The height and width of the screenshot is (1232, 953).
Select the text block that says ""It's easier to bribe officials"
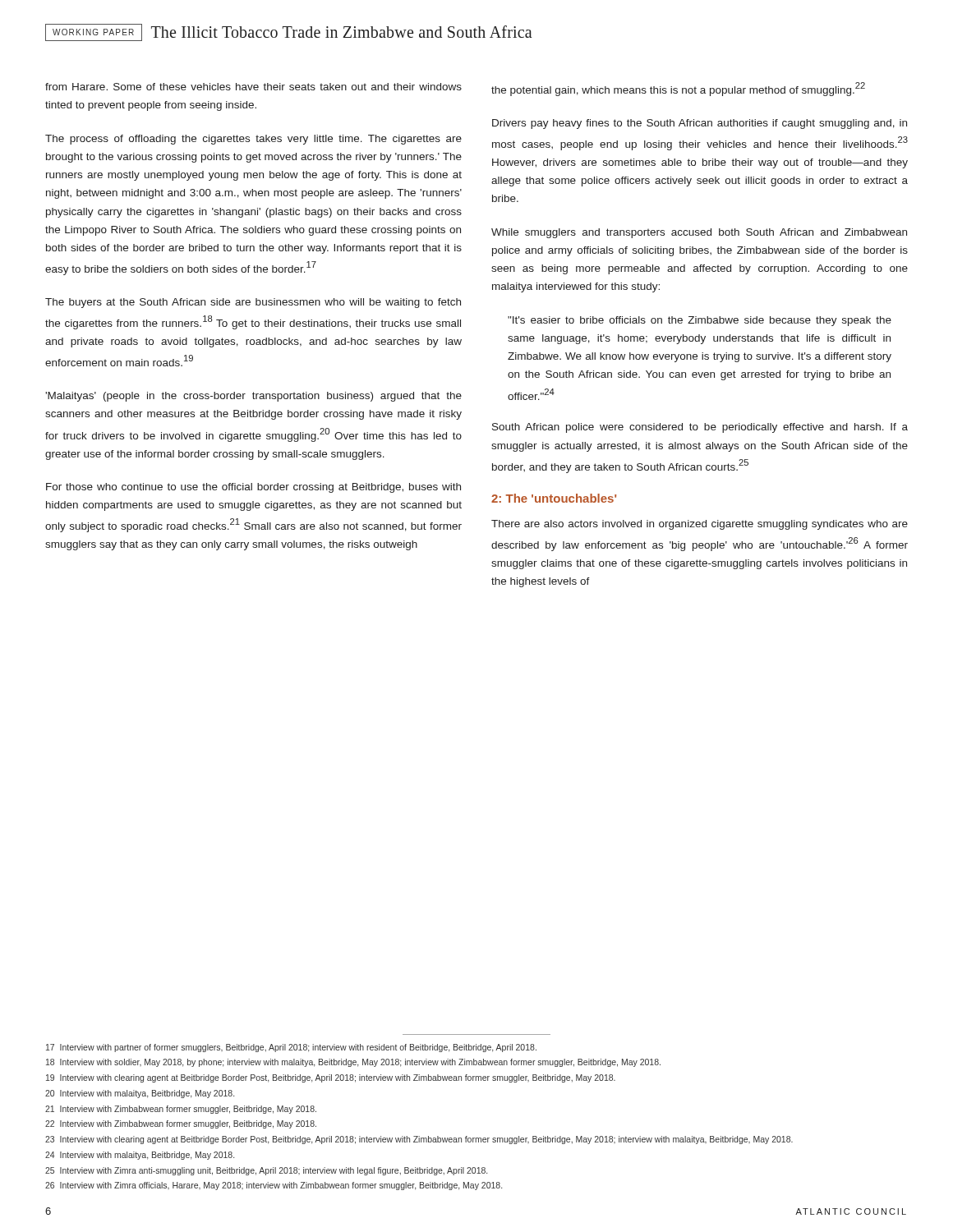700,358
